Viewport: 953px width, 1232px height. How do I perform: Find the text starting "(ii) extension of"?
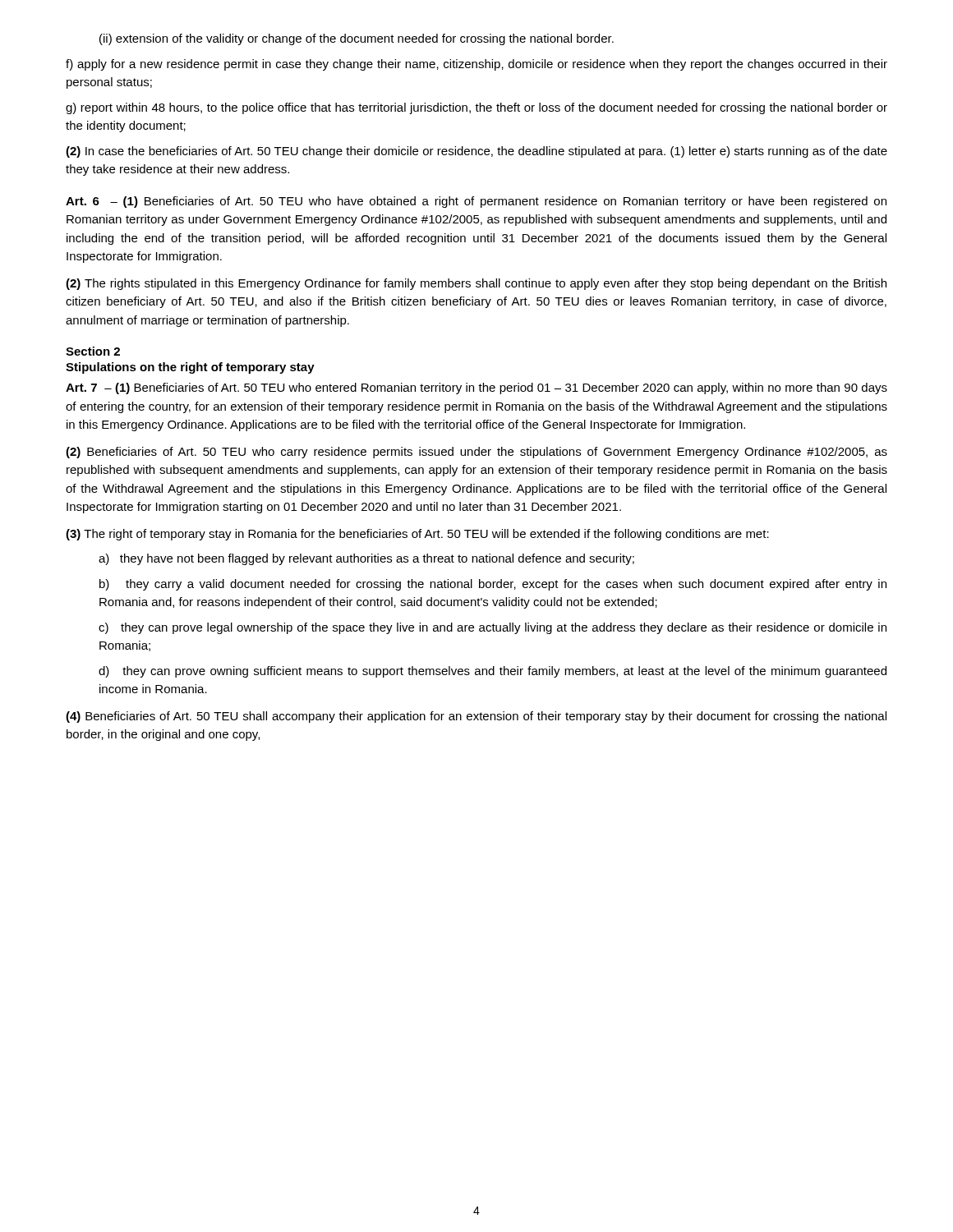pyautogui.click(x=356, y=38)
